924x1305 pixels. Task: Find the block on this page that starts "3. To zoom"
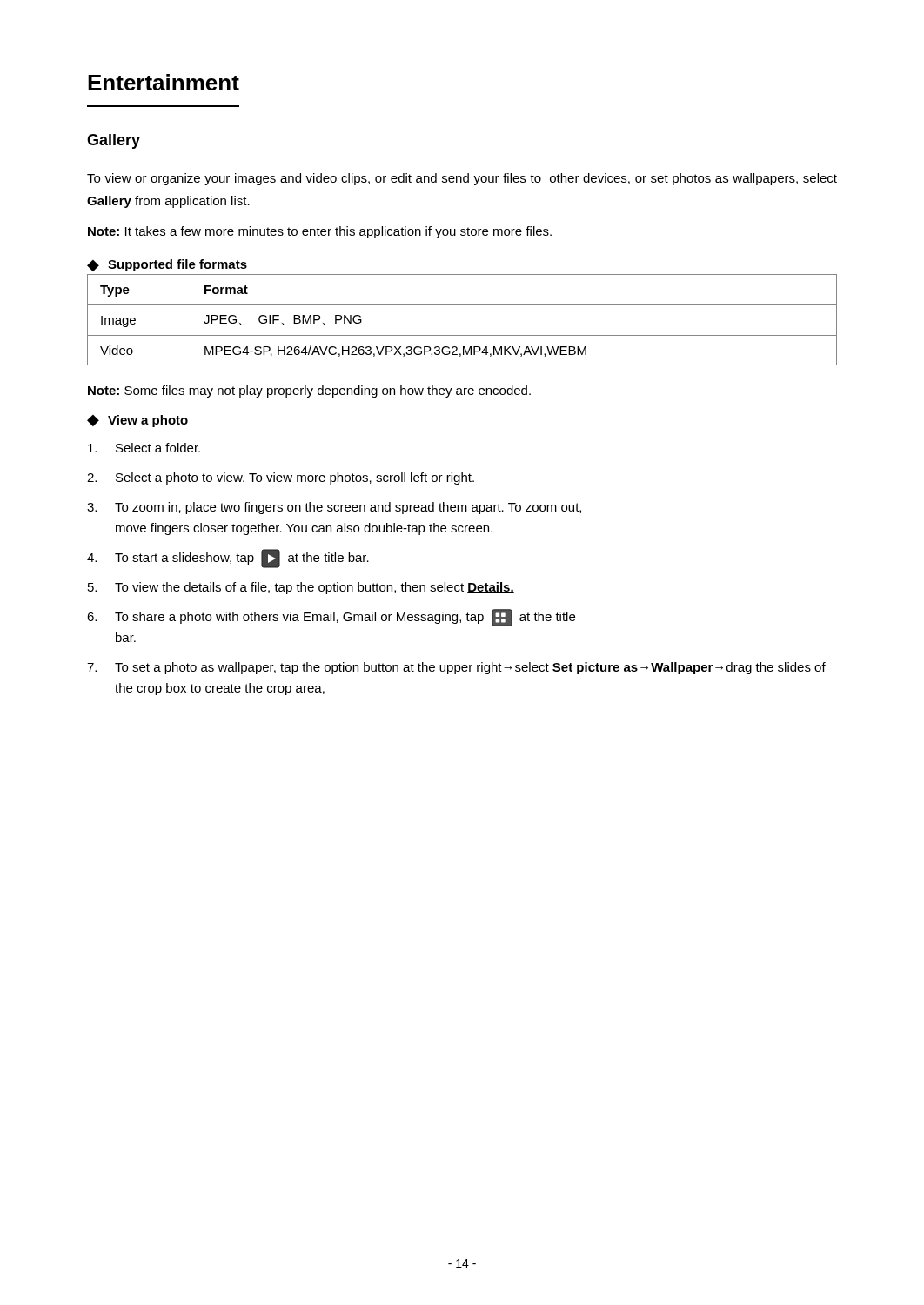pos(462,518)
